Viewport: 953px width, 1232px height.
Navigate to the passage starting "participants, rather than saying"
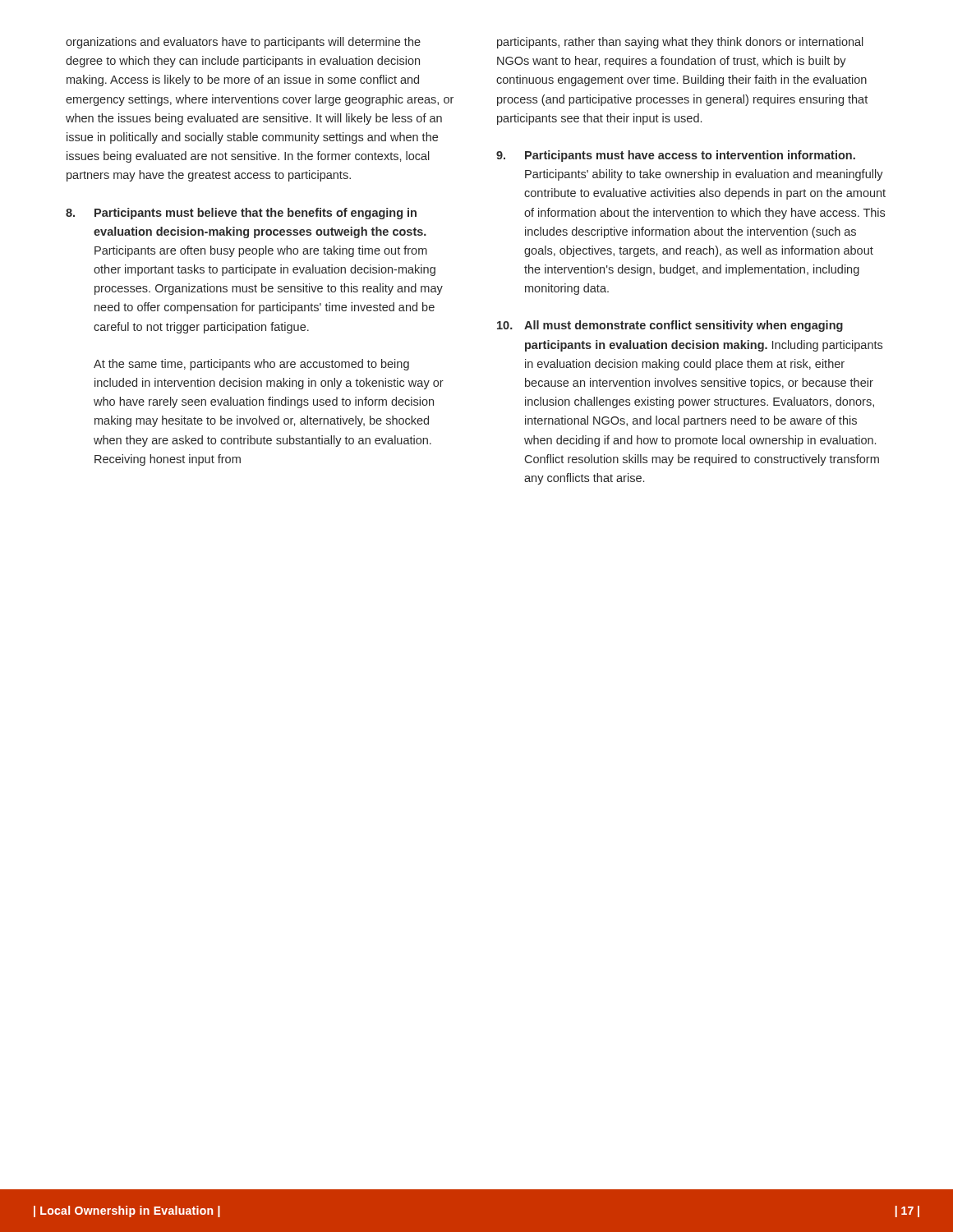682,80
